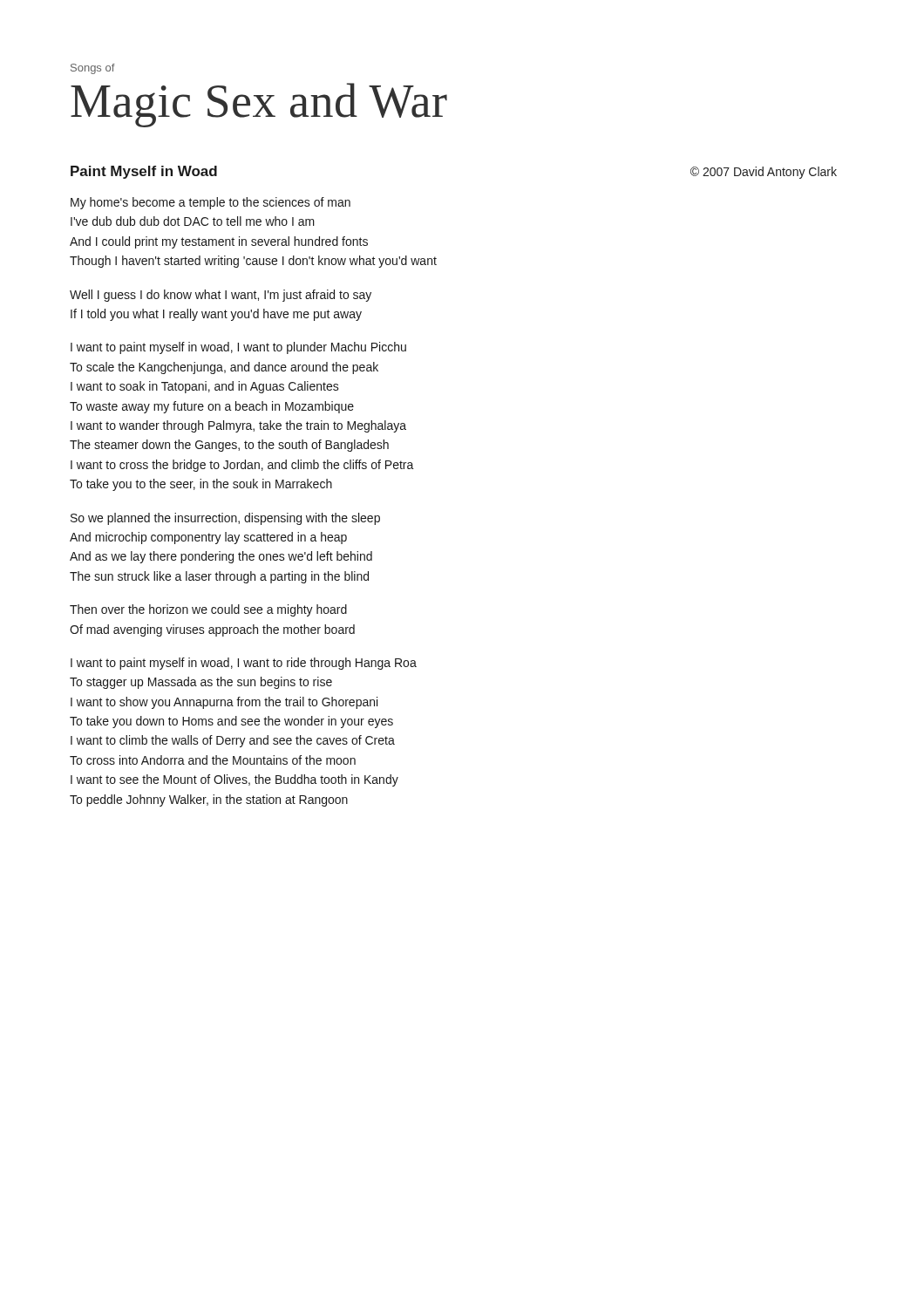924x1308 pixels.
Task: Select a section header
Action: (x=144, y=171)
